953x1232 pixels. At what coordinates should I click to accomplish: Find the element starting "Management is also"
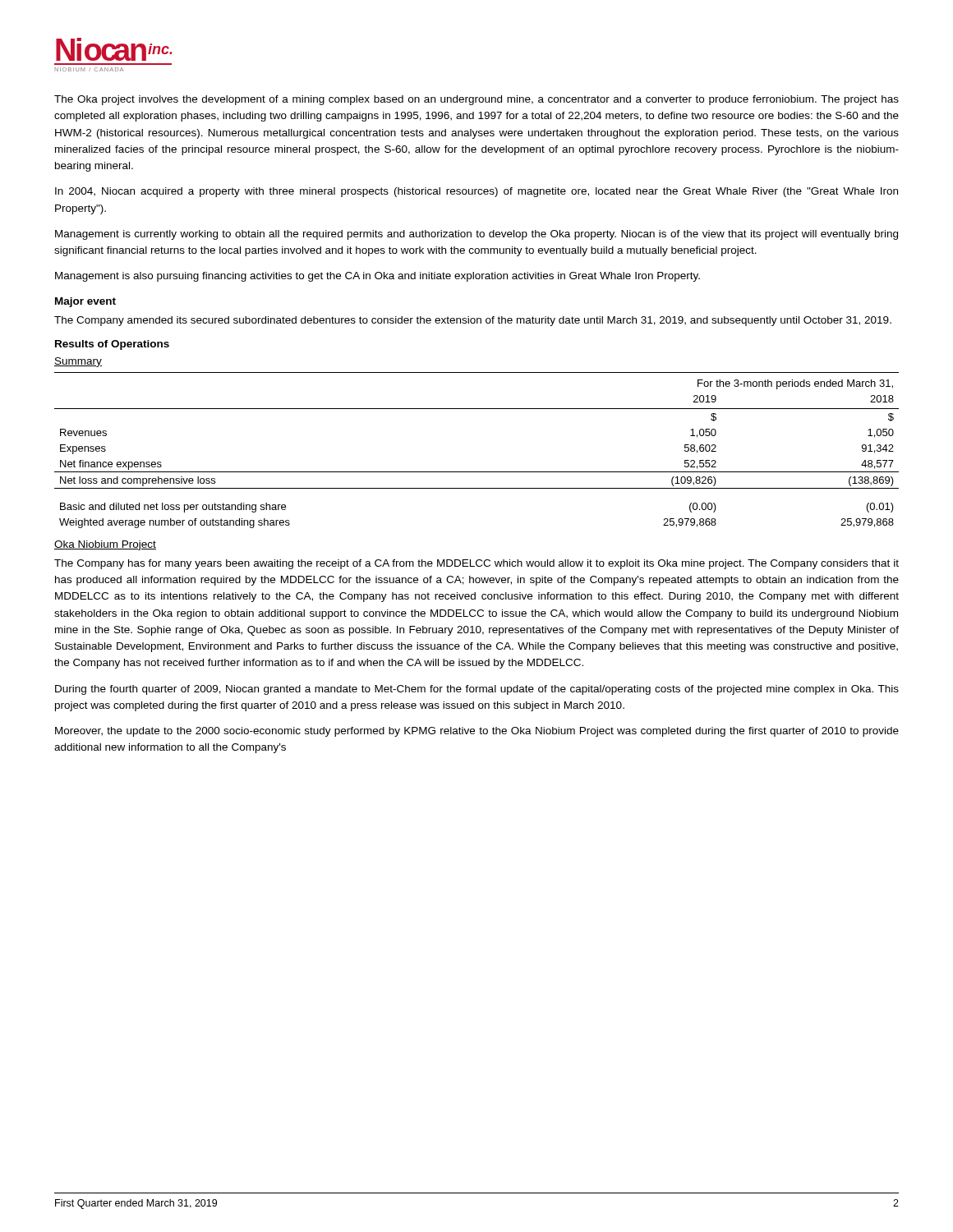[476, 276]
